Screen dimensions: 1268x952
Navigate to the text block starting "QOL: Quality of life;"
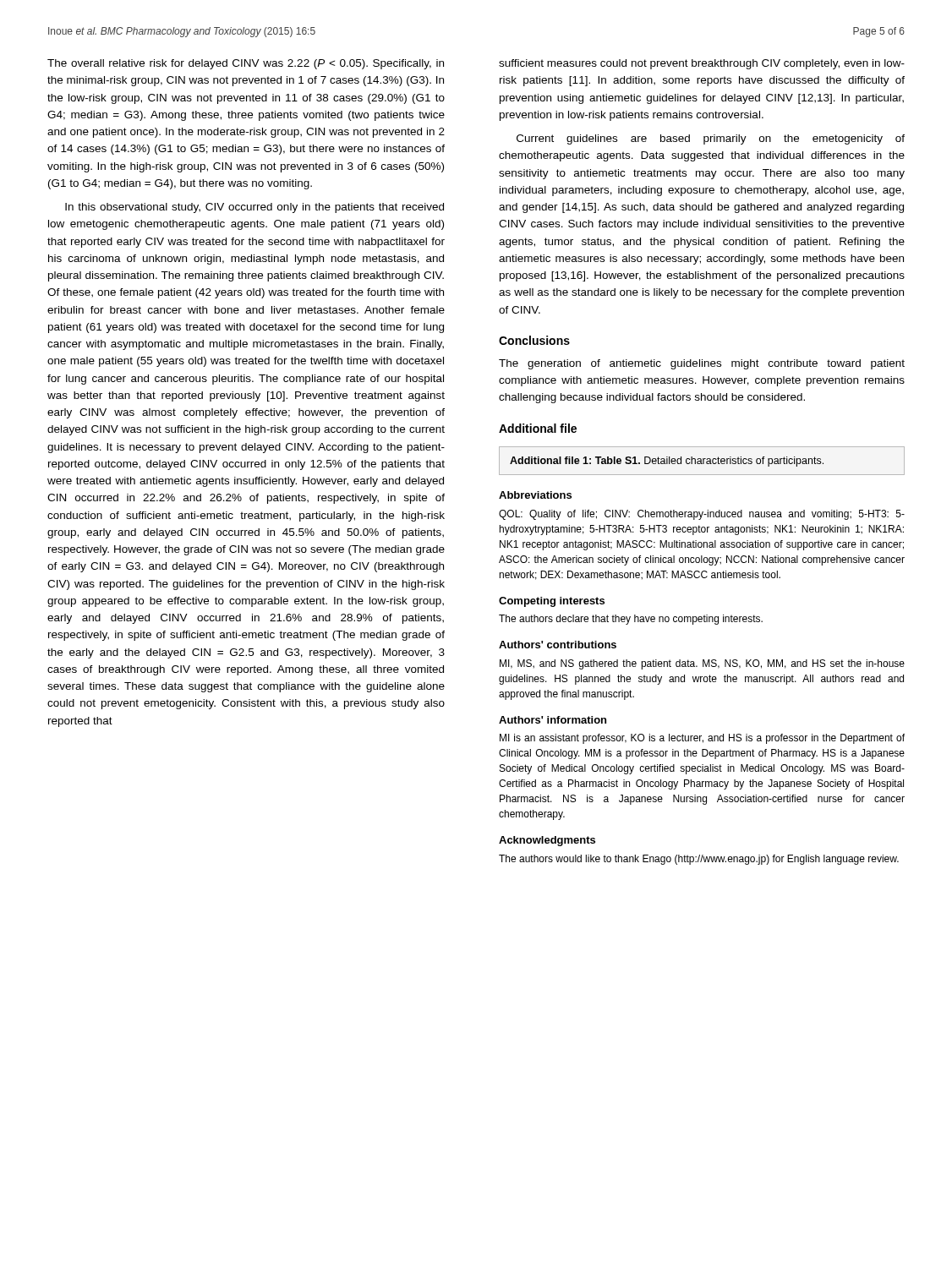(x=702, y=544)
